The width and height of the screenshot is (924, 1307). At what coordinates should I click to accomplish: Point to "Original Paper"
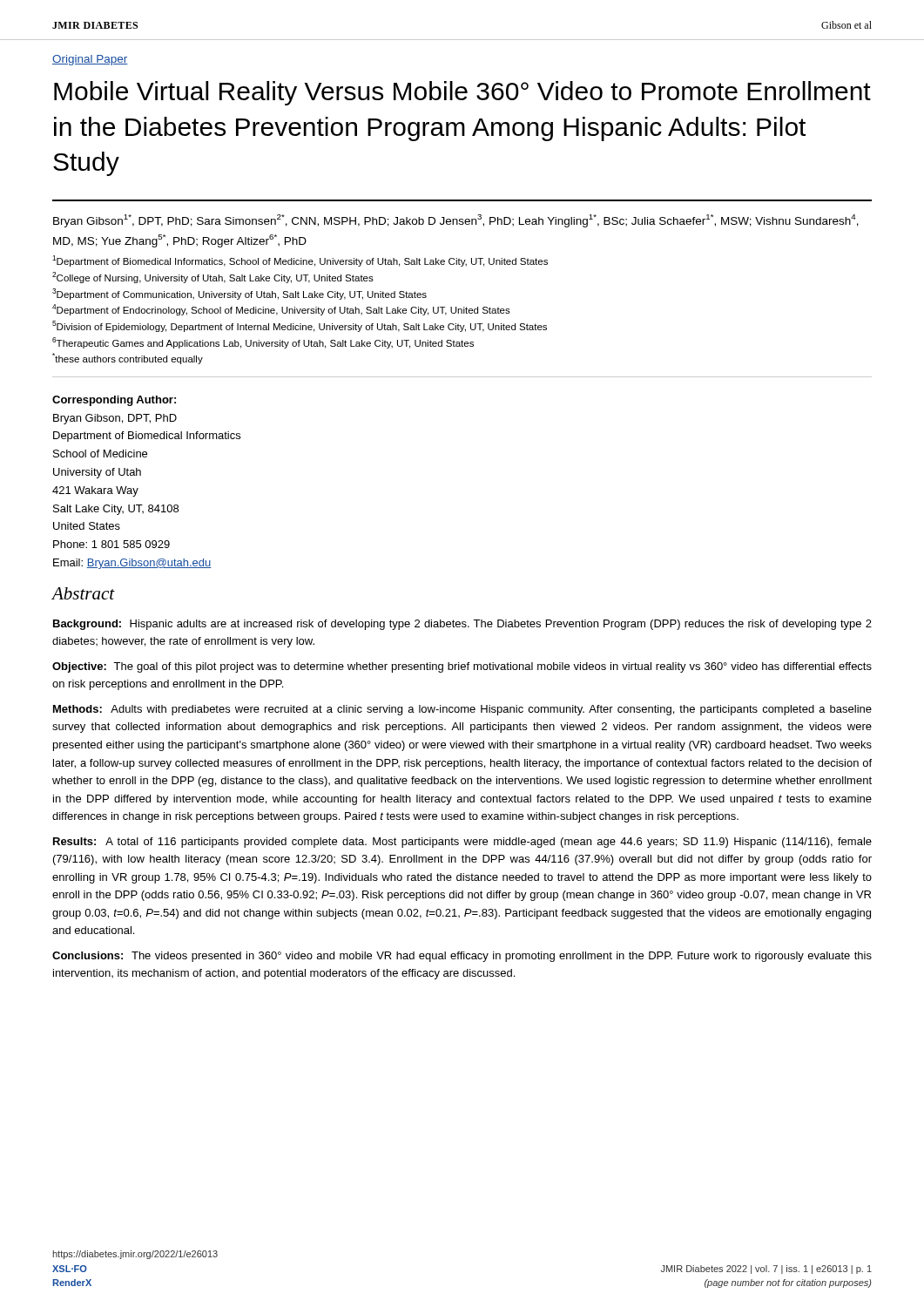point(90,60)
